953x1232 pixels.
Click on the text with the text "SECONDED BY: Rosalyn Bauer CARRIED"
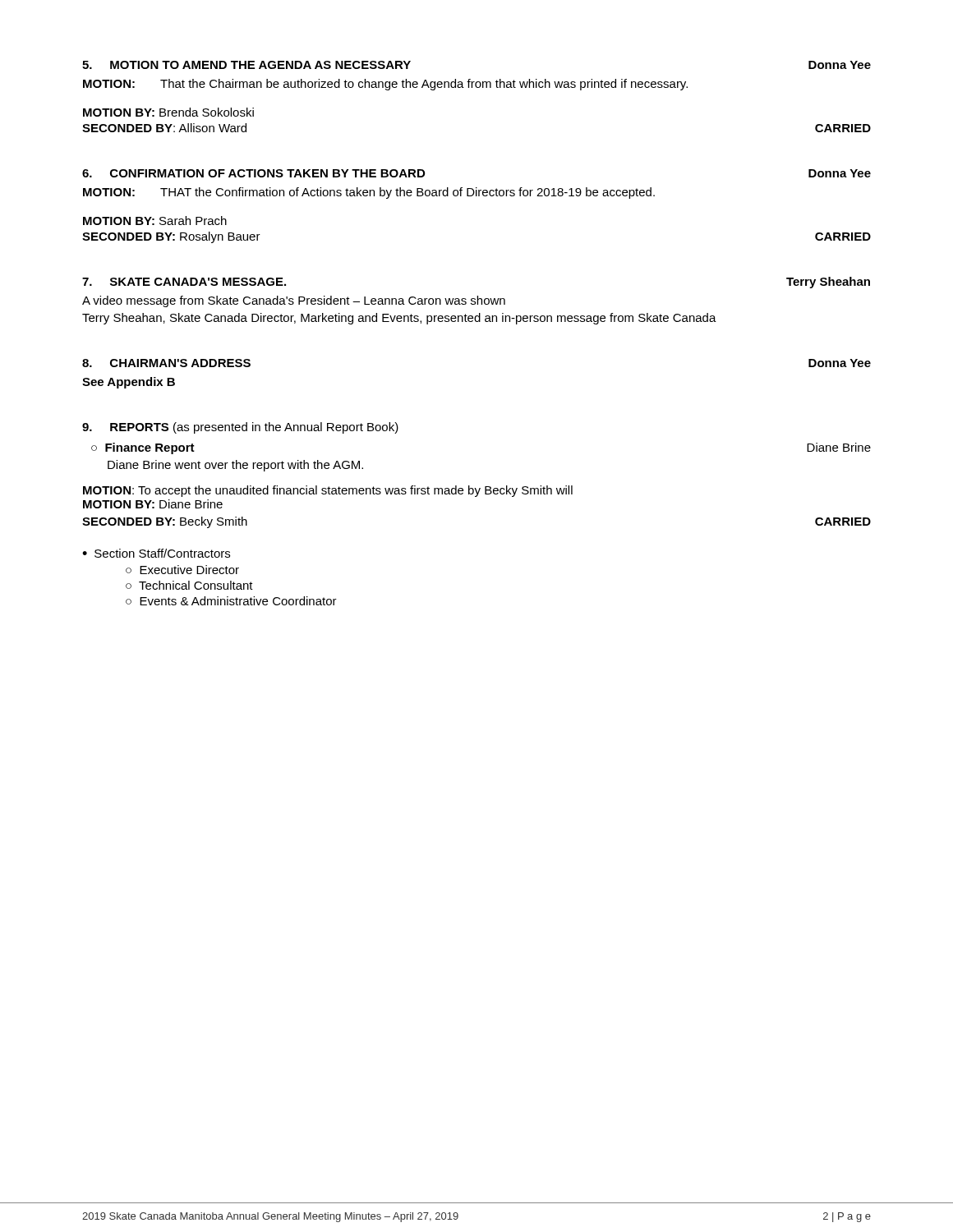pyautogui.click(x=167, y=237)
